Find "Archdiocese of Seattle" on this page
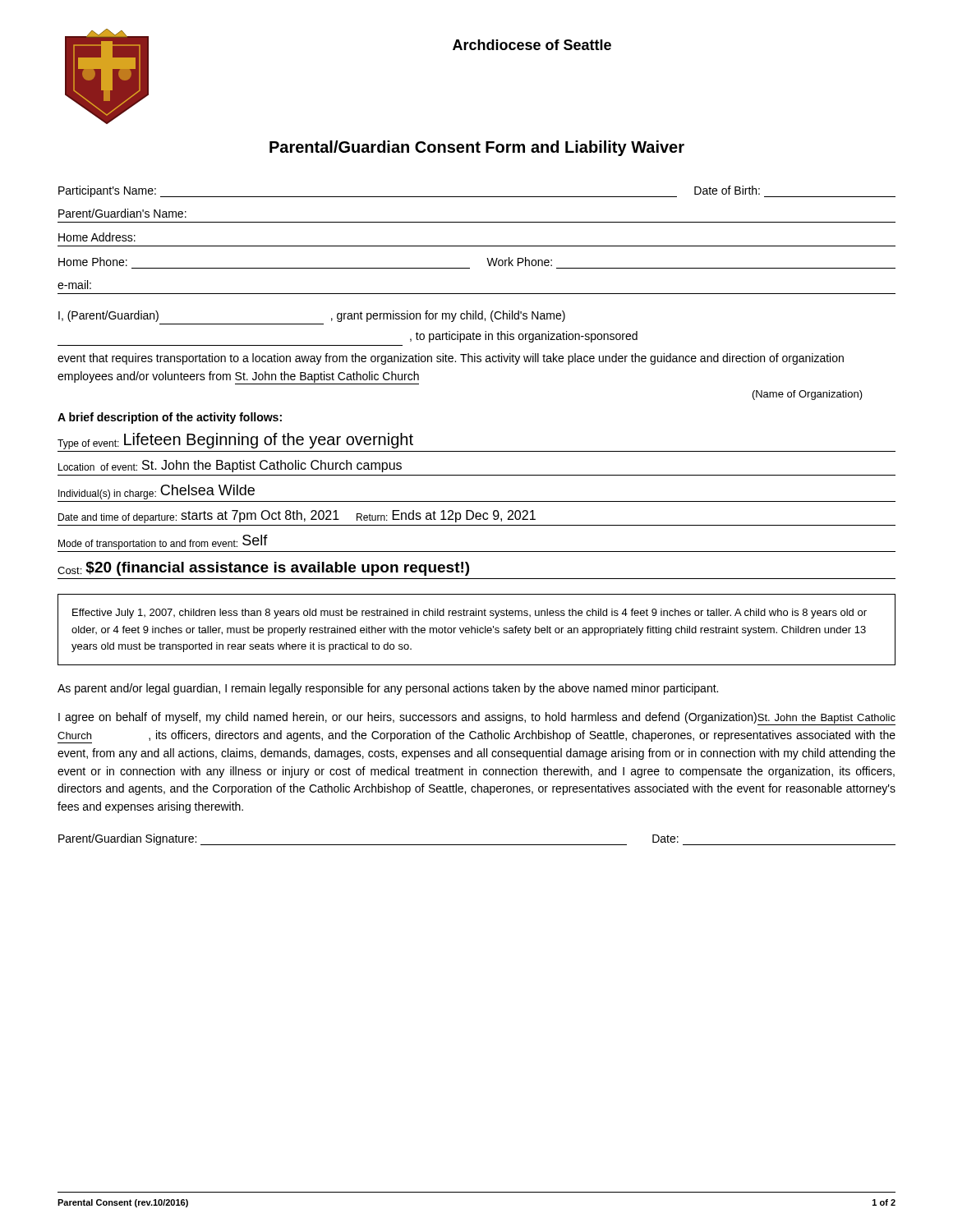This screenshot has height=1232, width=953. (x=532, y=45)
